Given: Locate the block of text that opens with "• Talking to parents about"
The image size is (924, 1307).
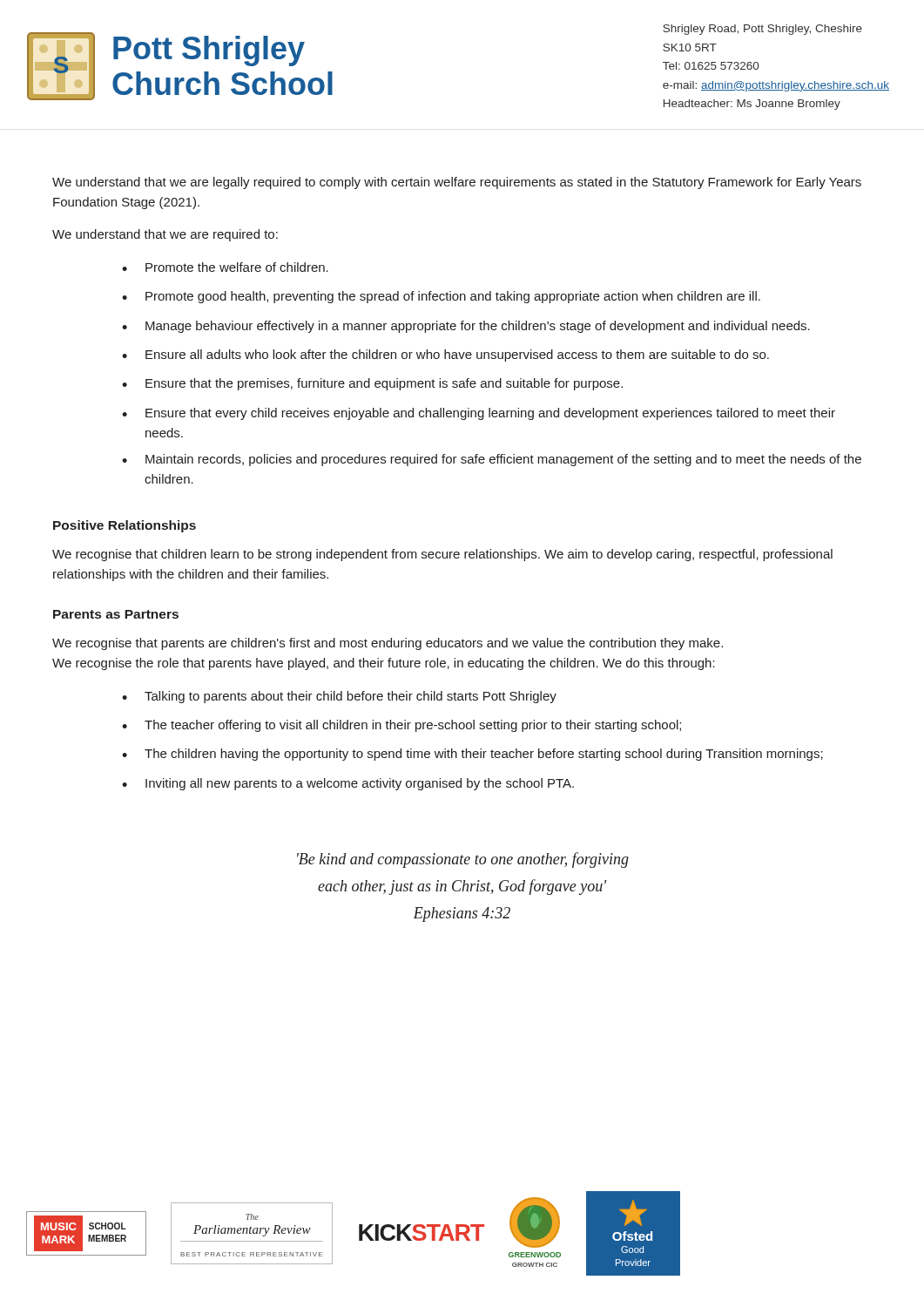Looking at the screenshot, I should [497, 697].
